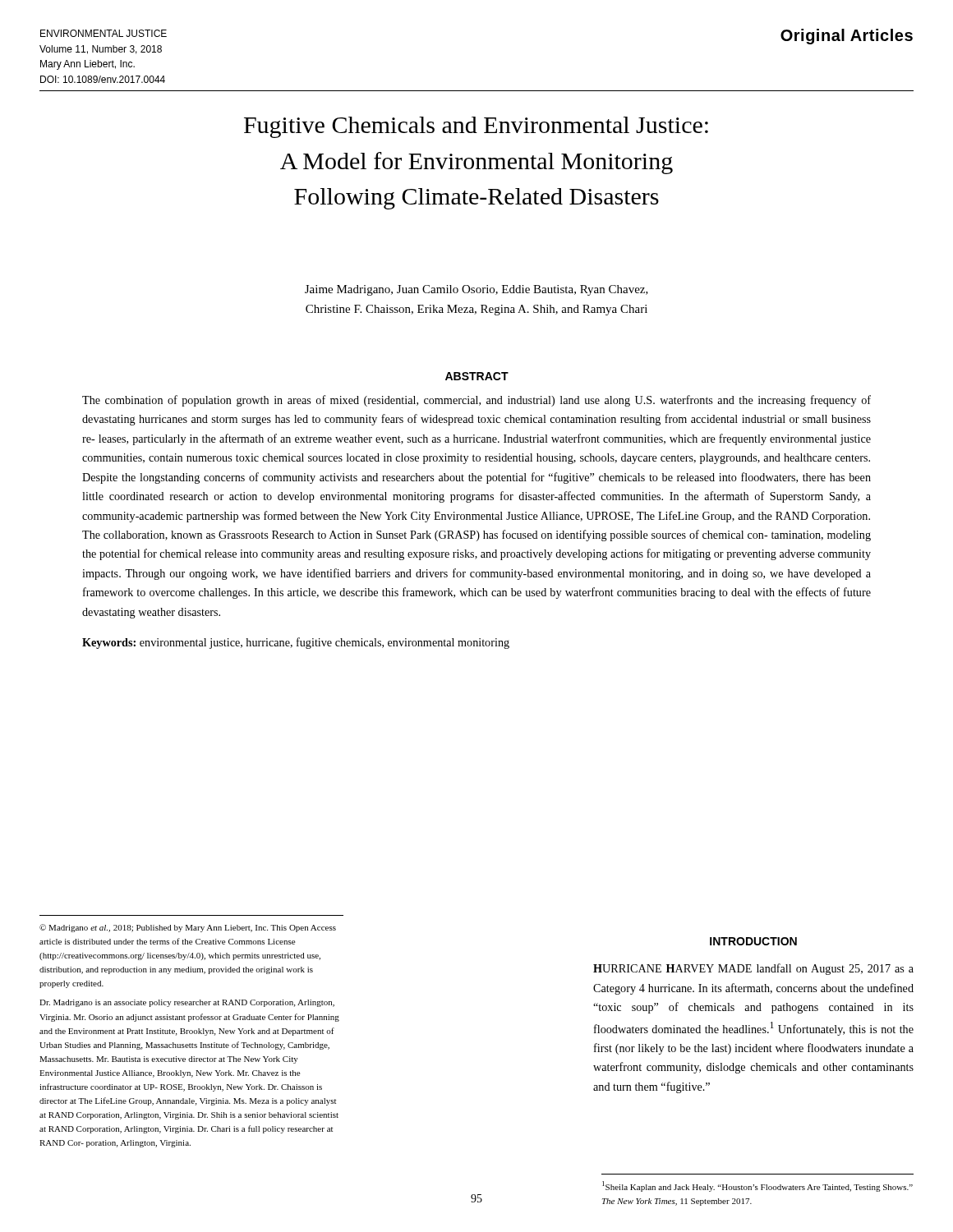Click on the text block with the text "HURRICANE HARVEY MADE landfall on"
The height and width of the screenshot is (1232, 953).
(x=753, y=1027)
